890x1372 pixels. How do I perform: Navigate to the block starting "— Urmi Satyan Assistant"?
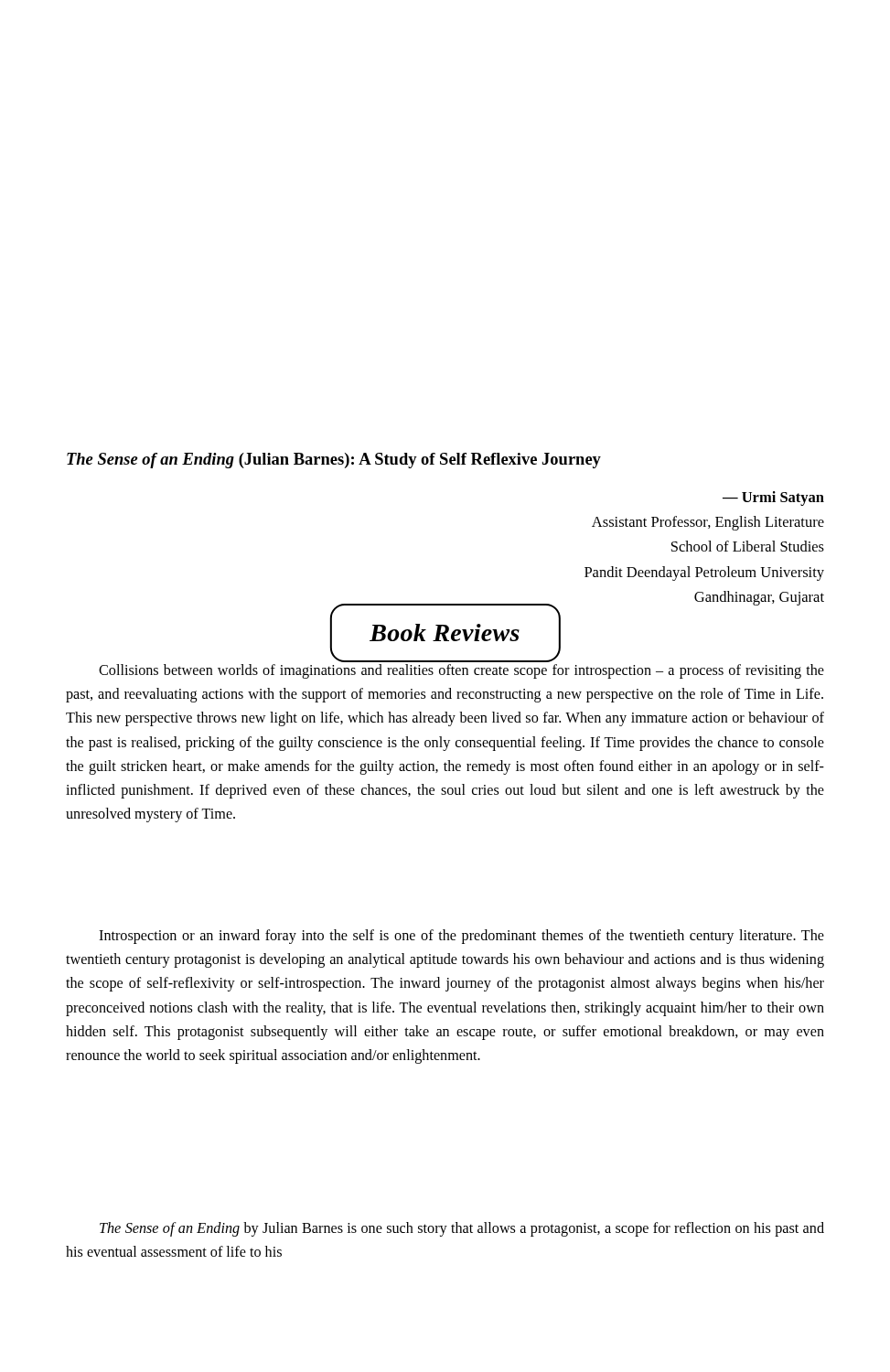coord(704,547)
